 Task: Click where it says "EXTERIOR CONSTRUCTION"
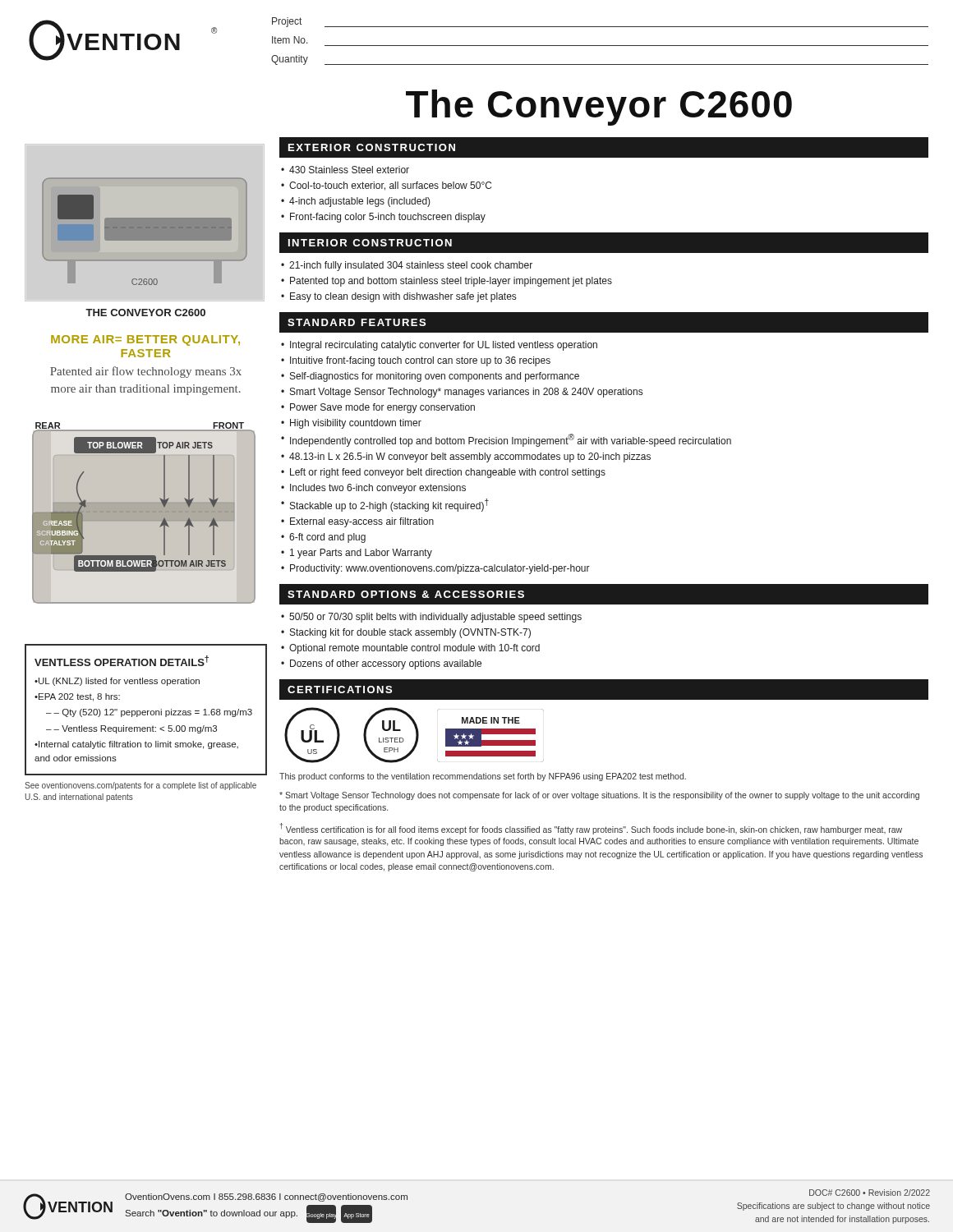pyautogui.click(x=372, y=147)
